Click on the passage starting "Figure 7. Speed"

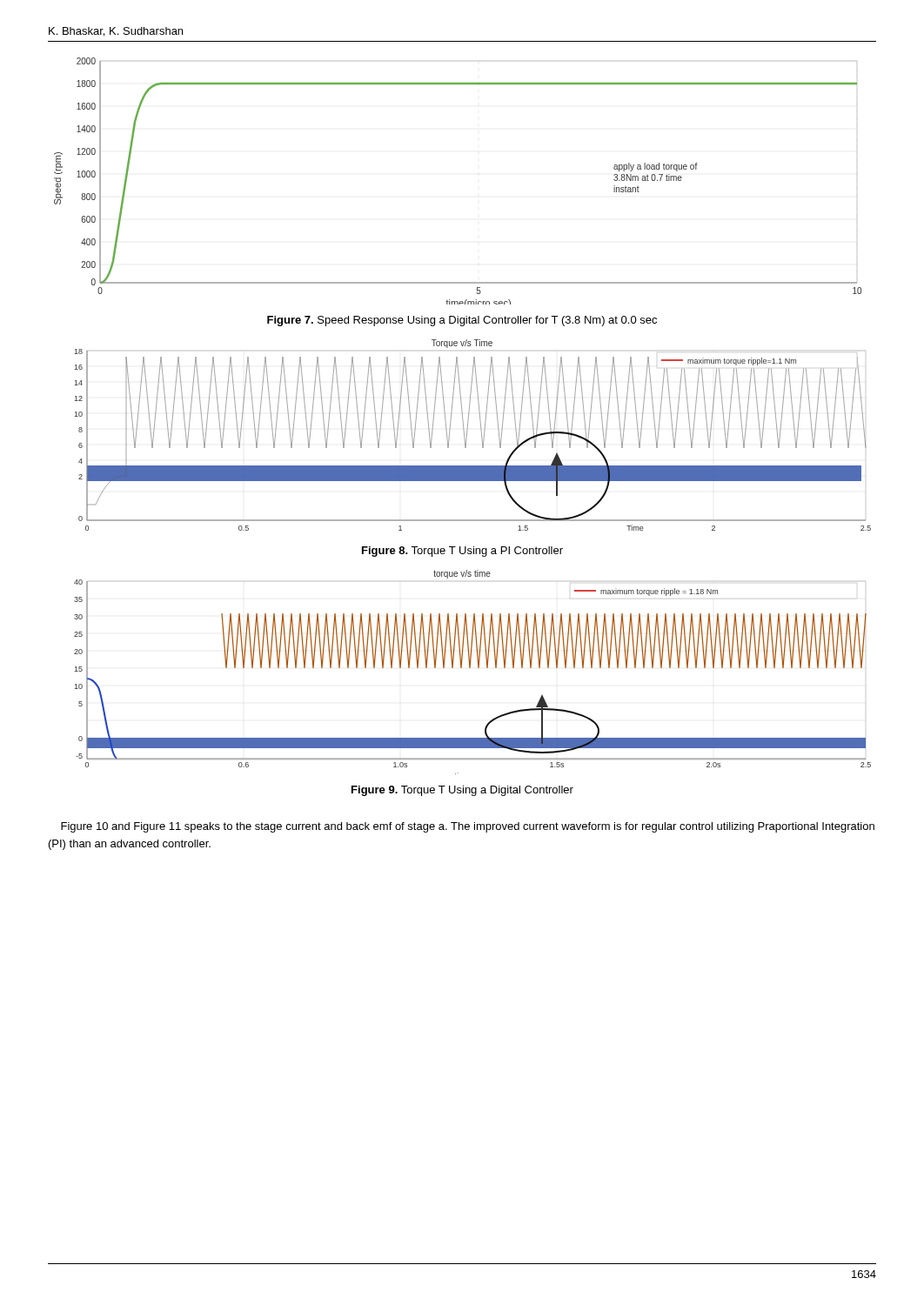(462, 320)
